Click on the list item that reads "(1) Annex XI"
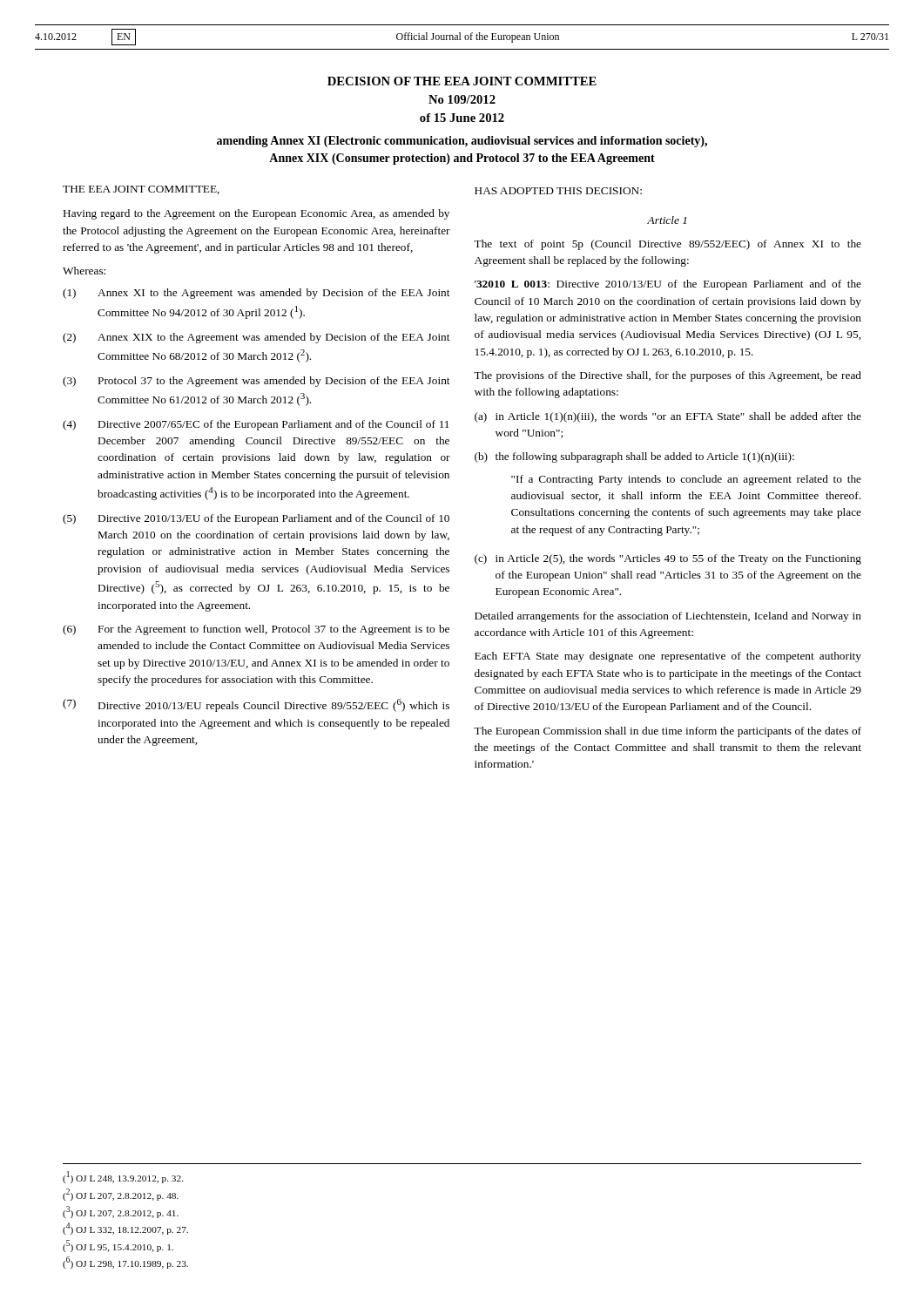The height and width of the screenshot is (1307, 924). pos(256,303)
